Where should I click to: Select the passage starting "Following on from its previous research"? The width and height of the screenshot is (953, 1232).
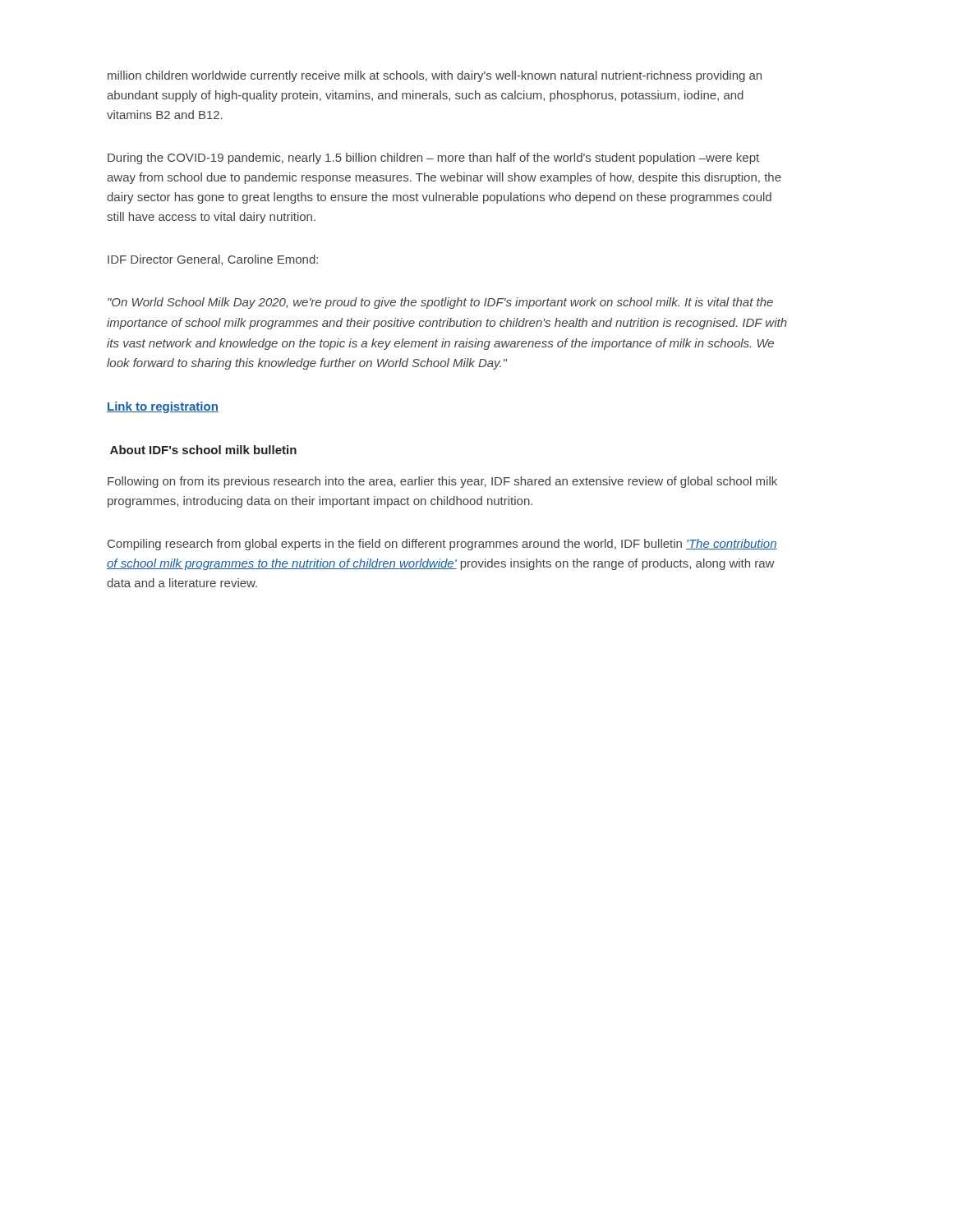pyautogui.click(x=442, y=491)
